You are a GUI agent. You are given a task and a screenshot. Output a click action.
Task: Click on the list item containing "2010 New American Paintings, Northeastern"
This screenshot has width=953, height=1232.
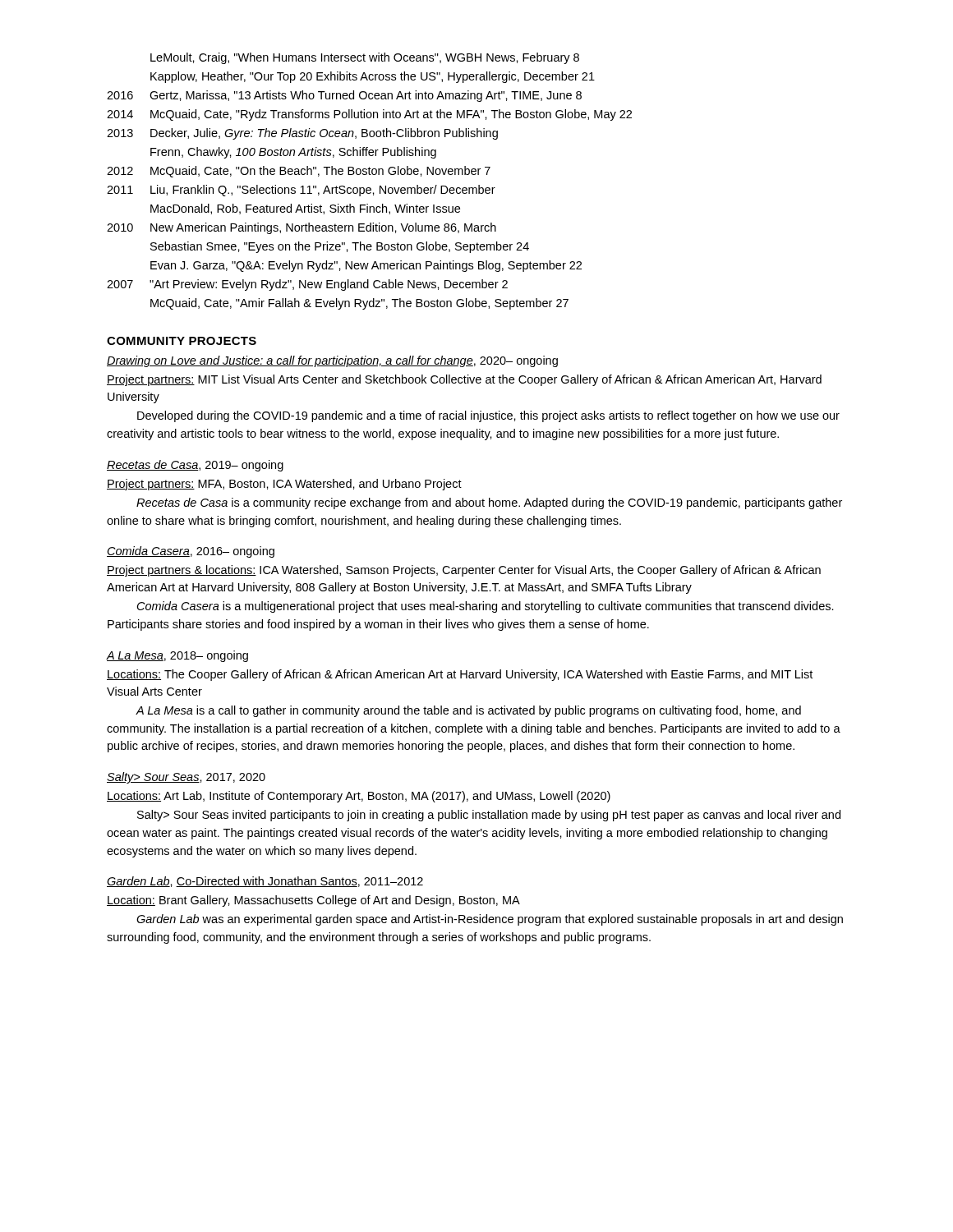[476, 228]
